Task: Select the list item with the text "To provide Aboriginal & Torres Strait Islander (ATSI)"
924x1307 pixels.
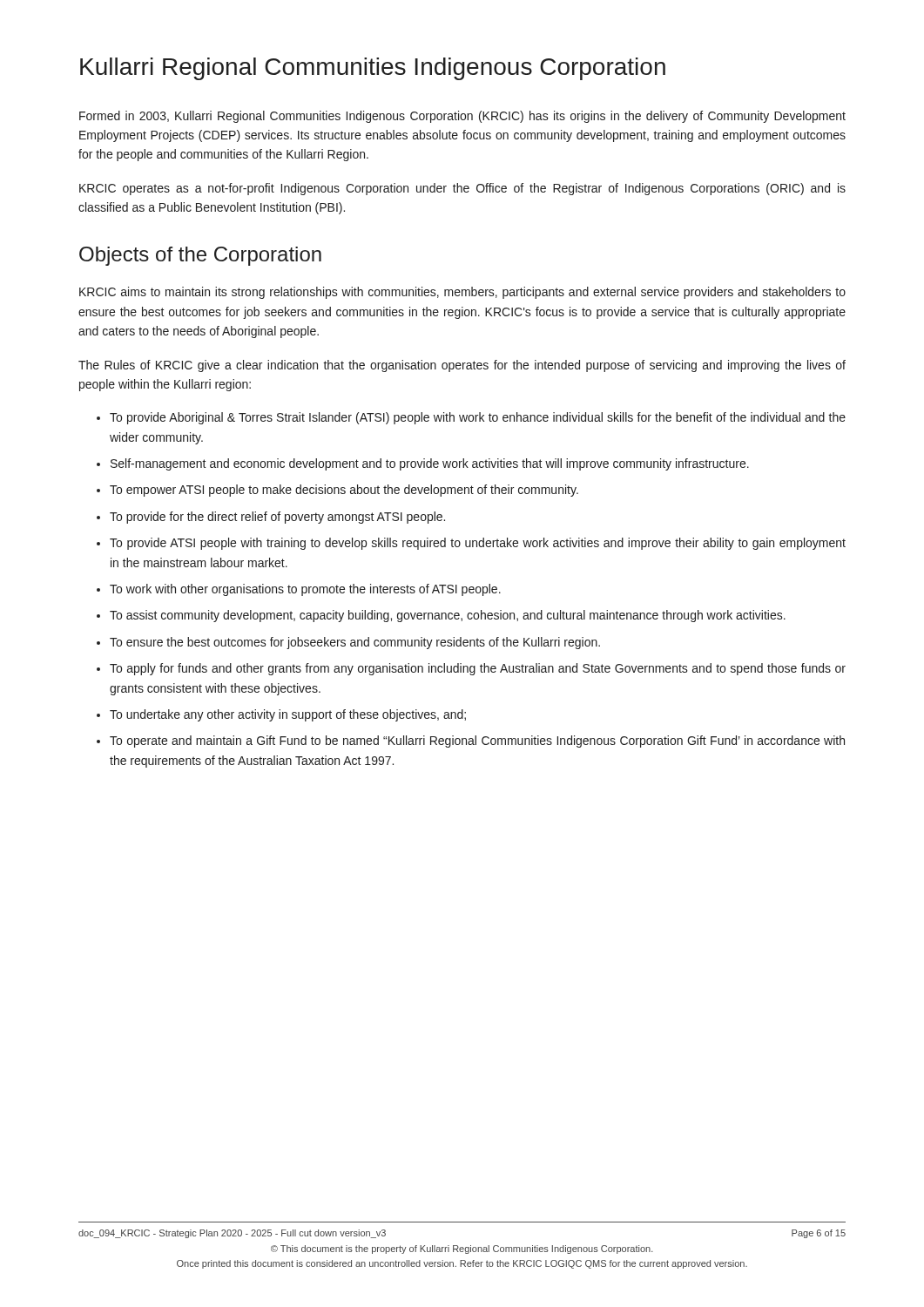Action: [x=478, y=428]
